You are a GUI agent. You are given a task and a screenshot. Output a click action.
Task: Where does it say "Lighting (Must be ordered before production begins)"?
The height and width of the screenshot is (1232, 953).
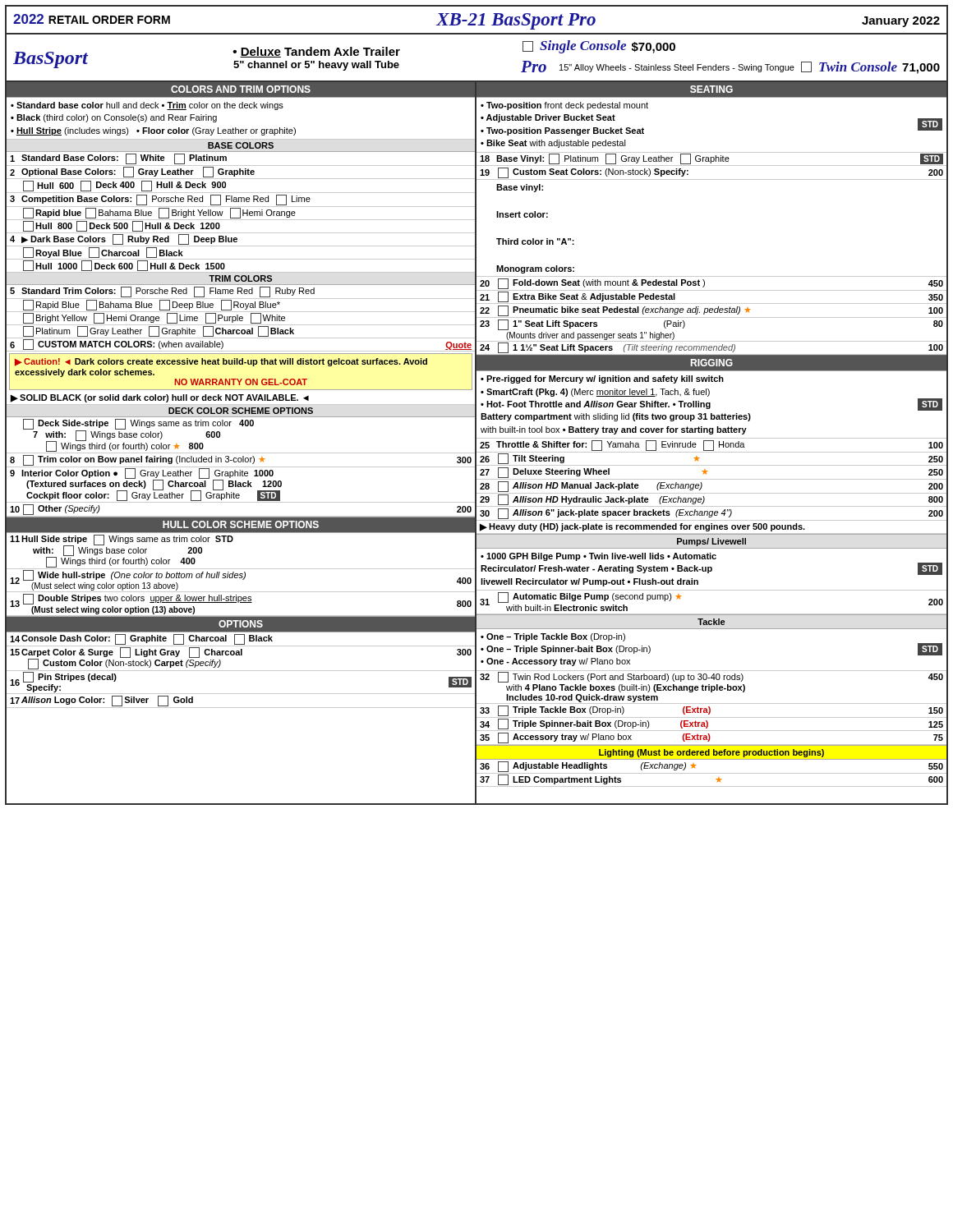[x=711, y=752]
